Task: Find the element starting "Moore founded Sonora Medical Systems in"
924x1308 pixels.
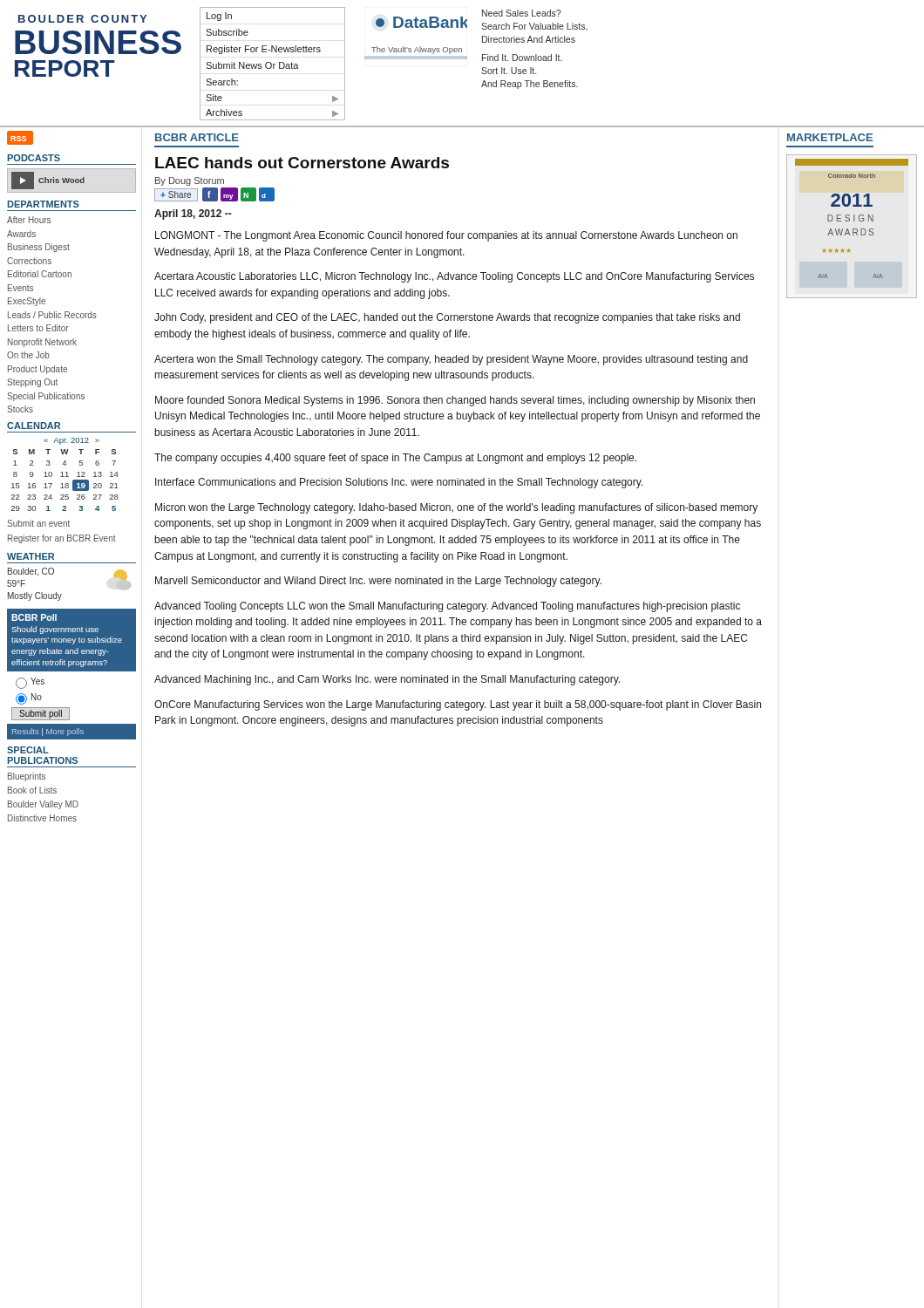Action: click(x=460, y=416)
